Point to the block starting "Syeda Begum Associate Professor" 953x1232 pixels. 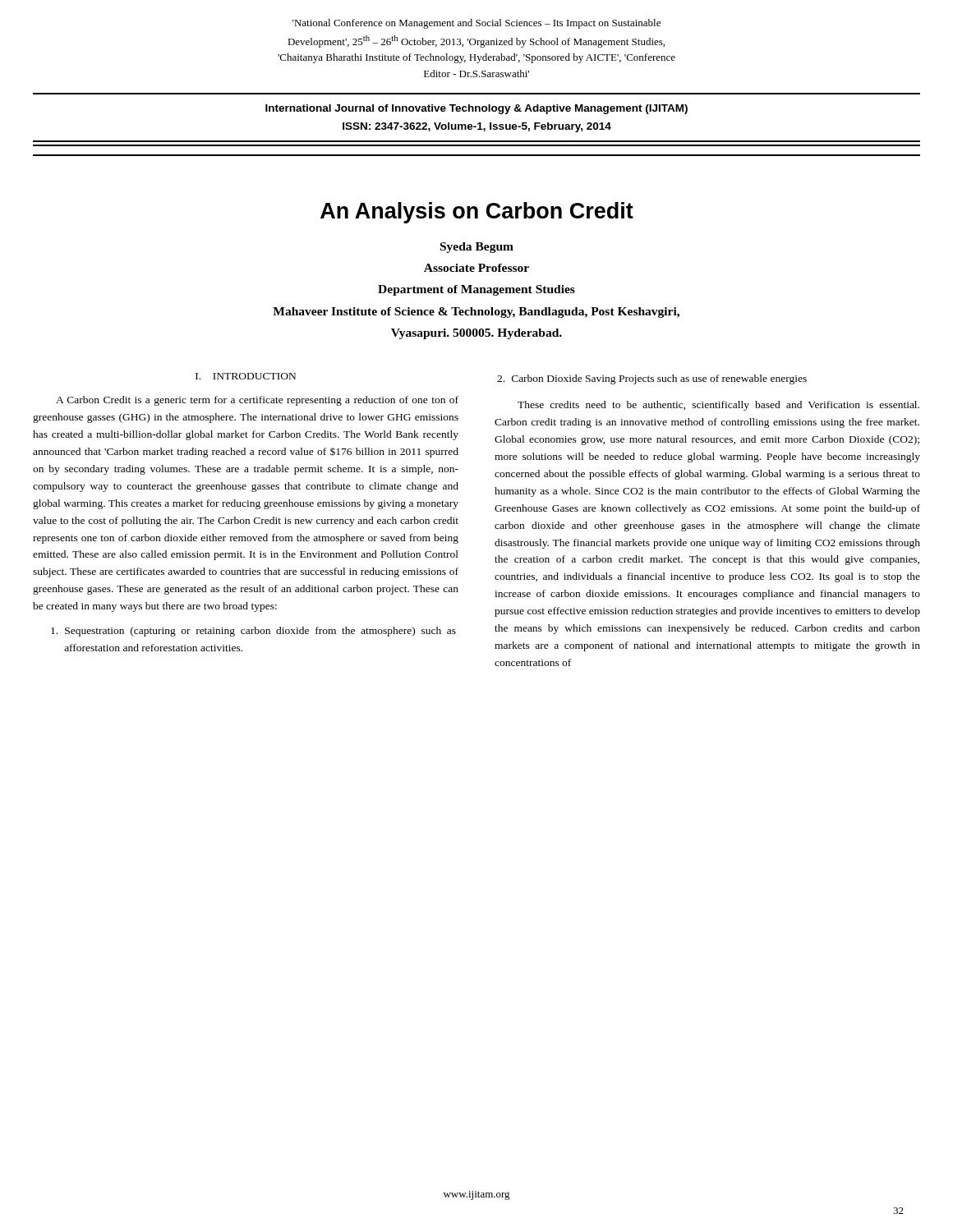[x=476, y=289]
